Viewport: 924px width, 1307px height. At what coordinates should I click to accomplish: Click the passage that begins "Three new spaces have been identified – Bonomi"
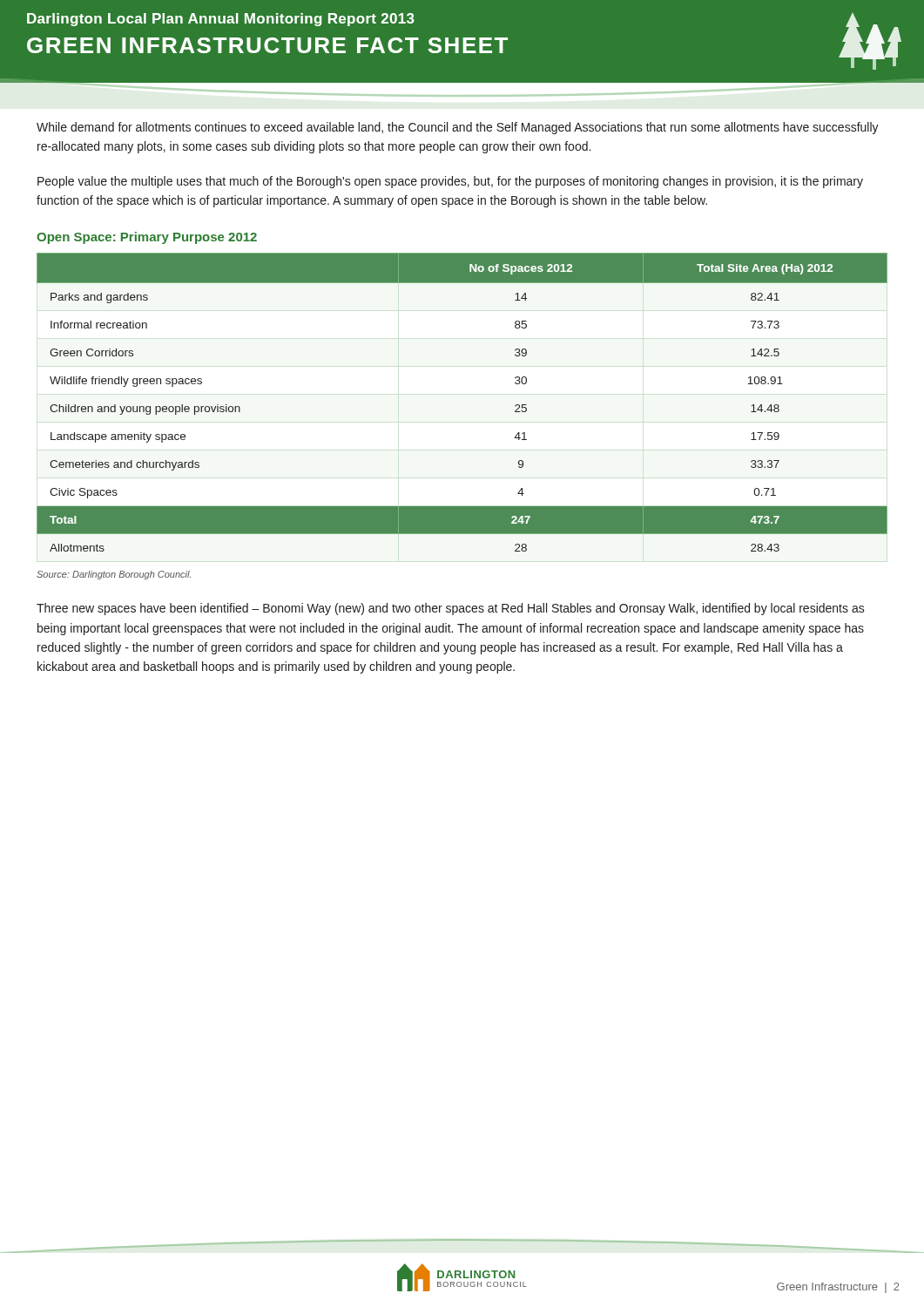point(451,637)
